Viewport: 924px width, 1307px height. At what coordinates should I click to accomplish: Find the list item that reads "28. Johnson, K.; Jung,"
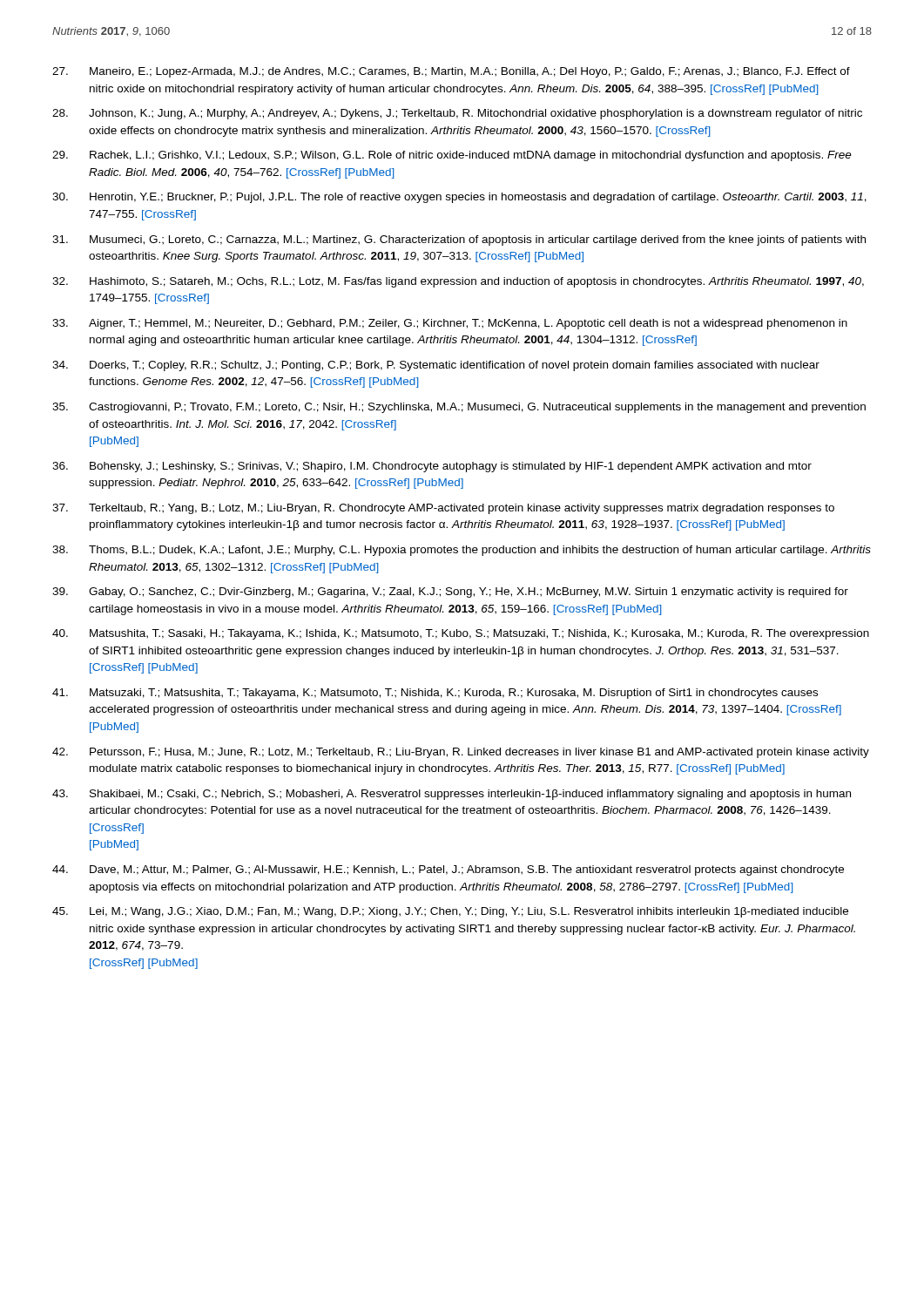462,122
